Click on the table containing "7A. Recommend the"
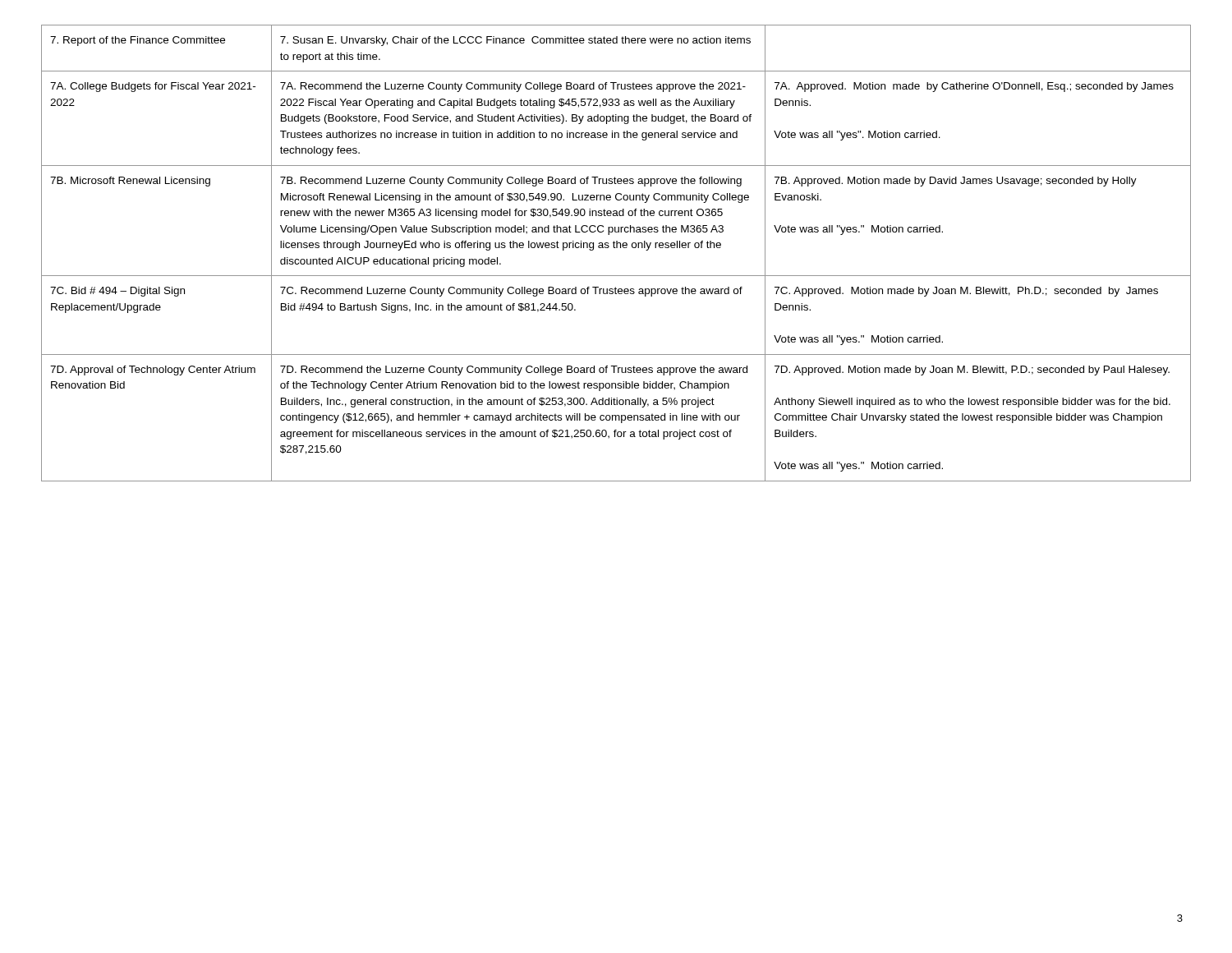This screenshot has height=953, width=1232. pos(616,253)
